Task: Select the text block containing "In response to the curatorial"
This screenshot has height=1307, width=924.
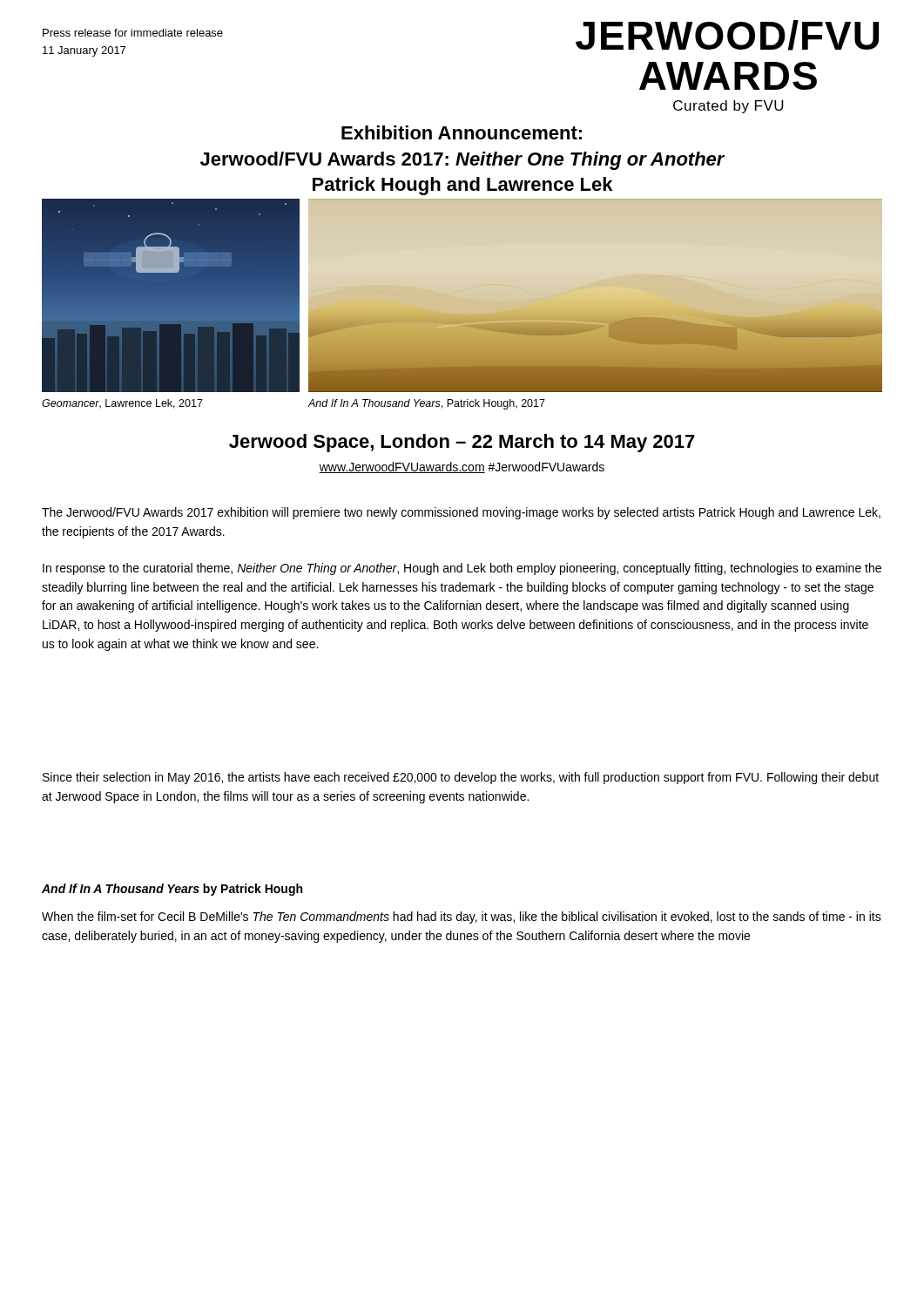Action: pyautogui.click(x=462, y=607)
